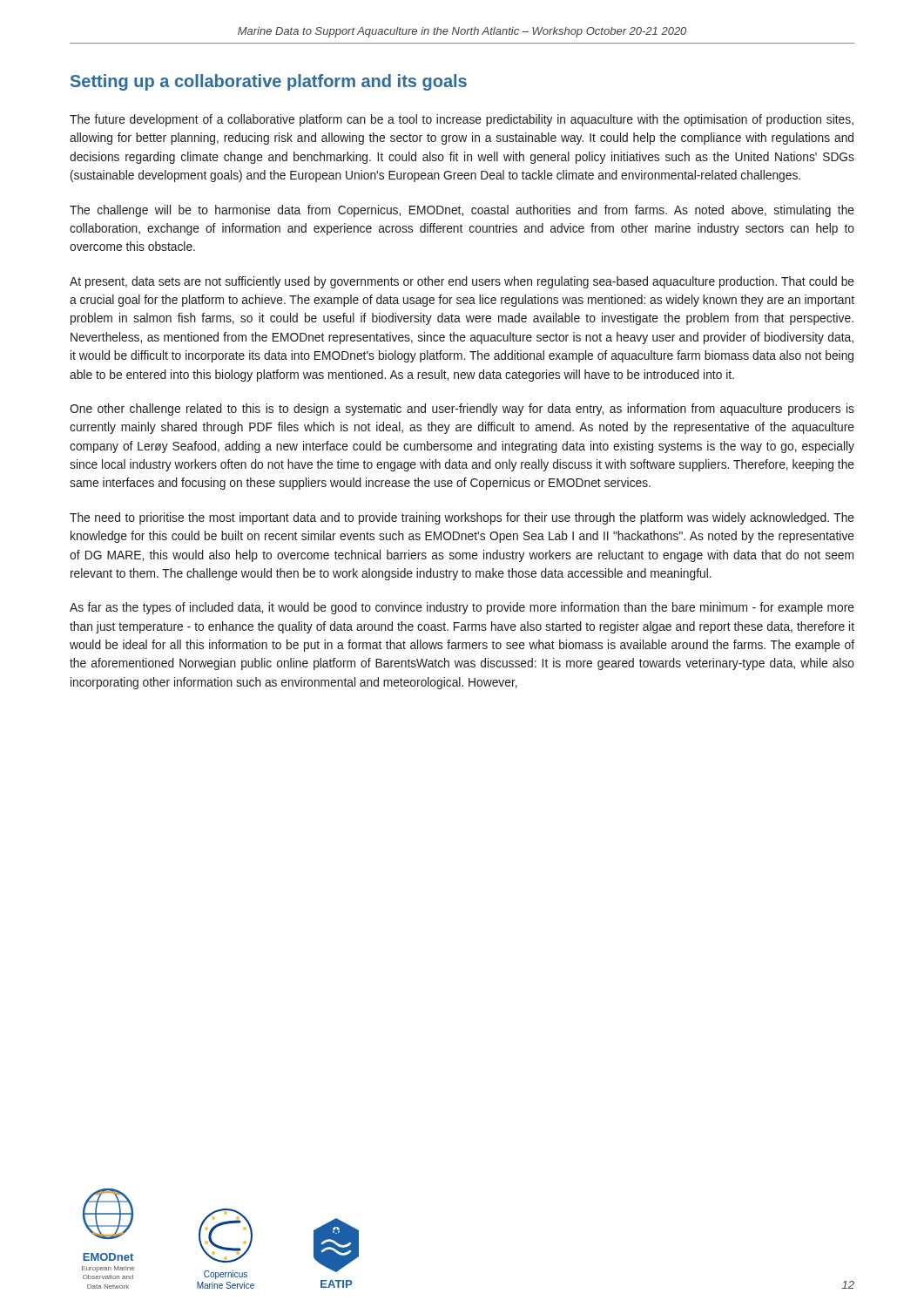Viewport: 924px width, 1307px height.
Task: Click on the logo
Action: tap(219, 1239)
